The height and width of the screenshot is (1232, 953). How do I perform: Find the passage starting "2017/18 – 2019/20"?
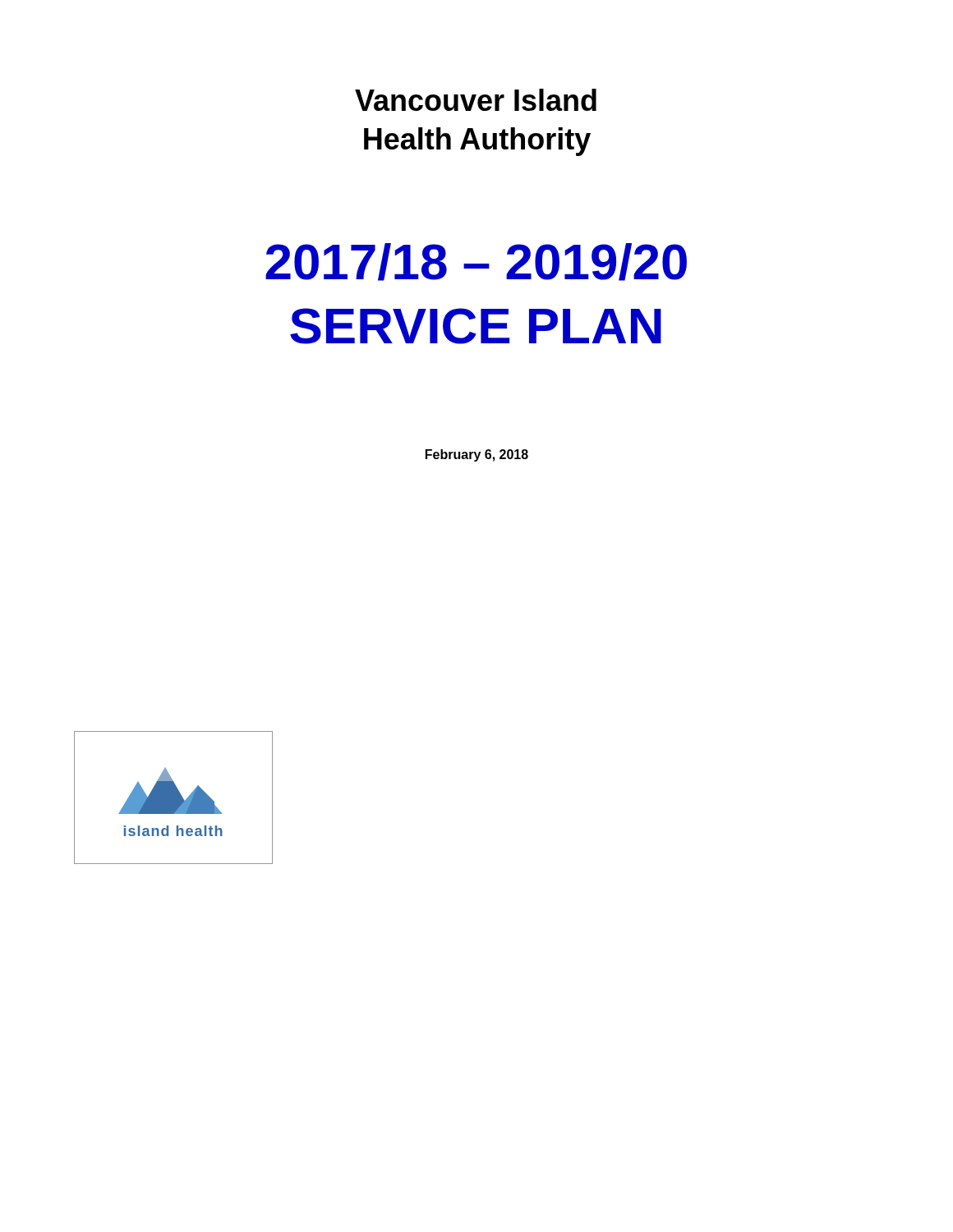pyautogui.click(x=476, y=294)
